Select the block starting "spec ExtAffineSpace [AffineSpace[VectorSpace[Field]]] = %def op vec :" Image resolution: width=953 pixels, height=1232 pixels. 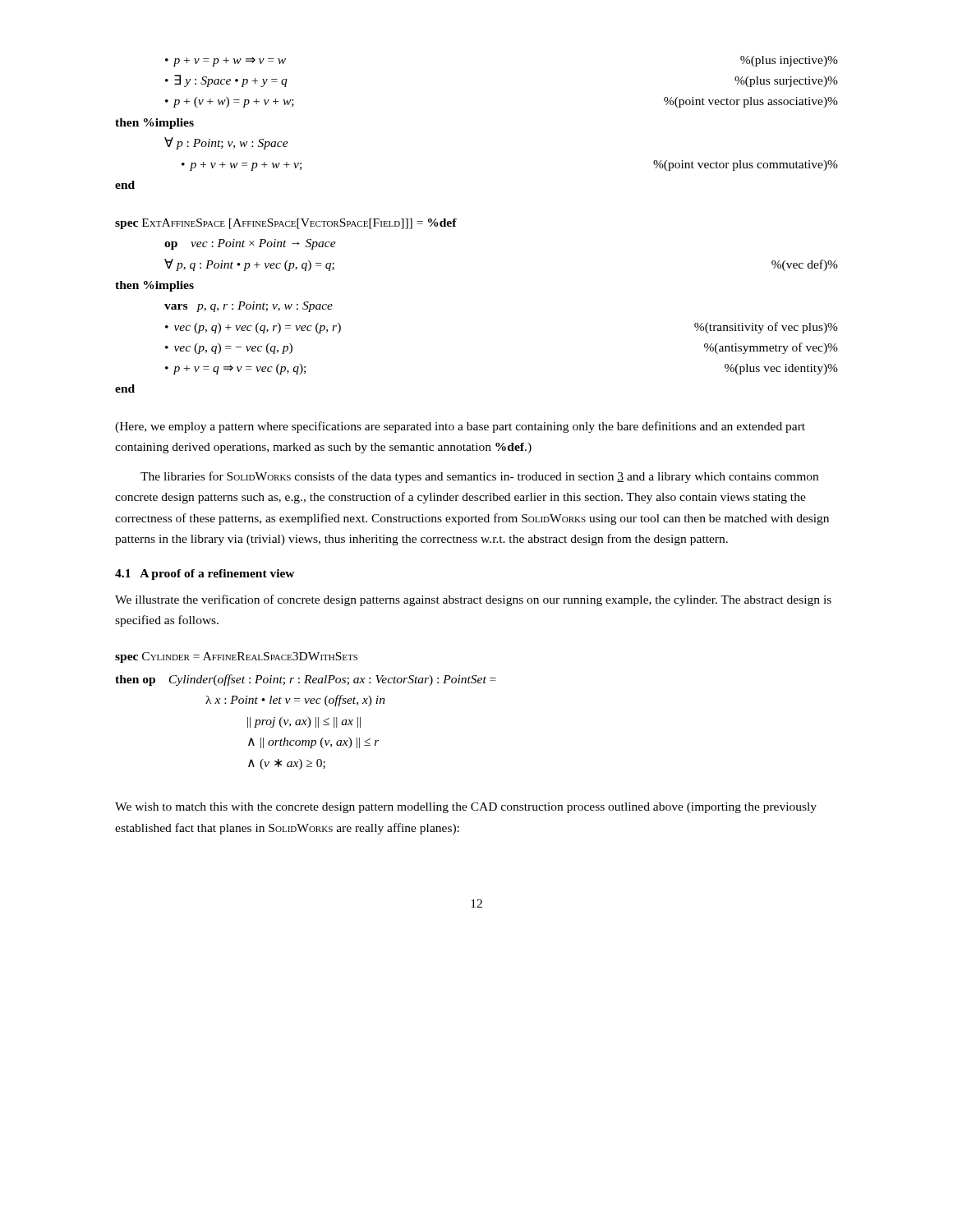(286, 224)
